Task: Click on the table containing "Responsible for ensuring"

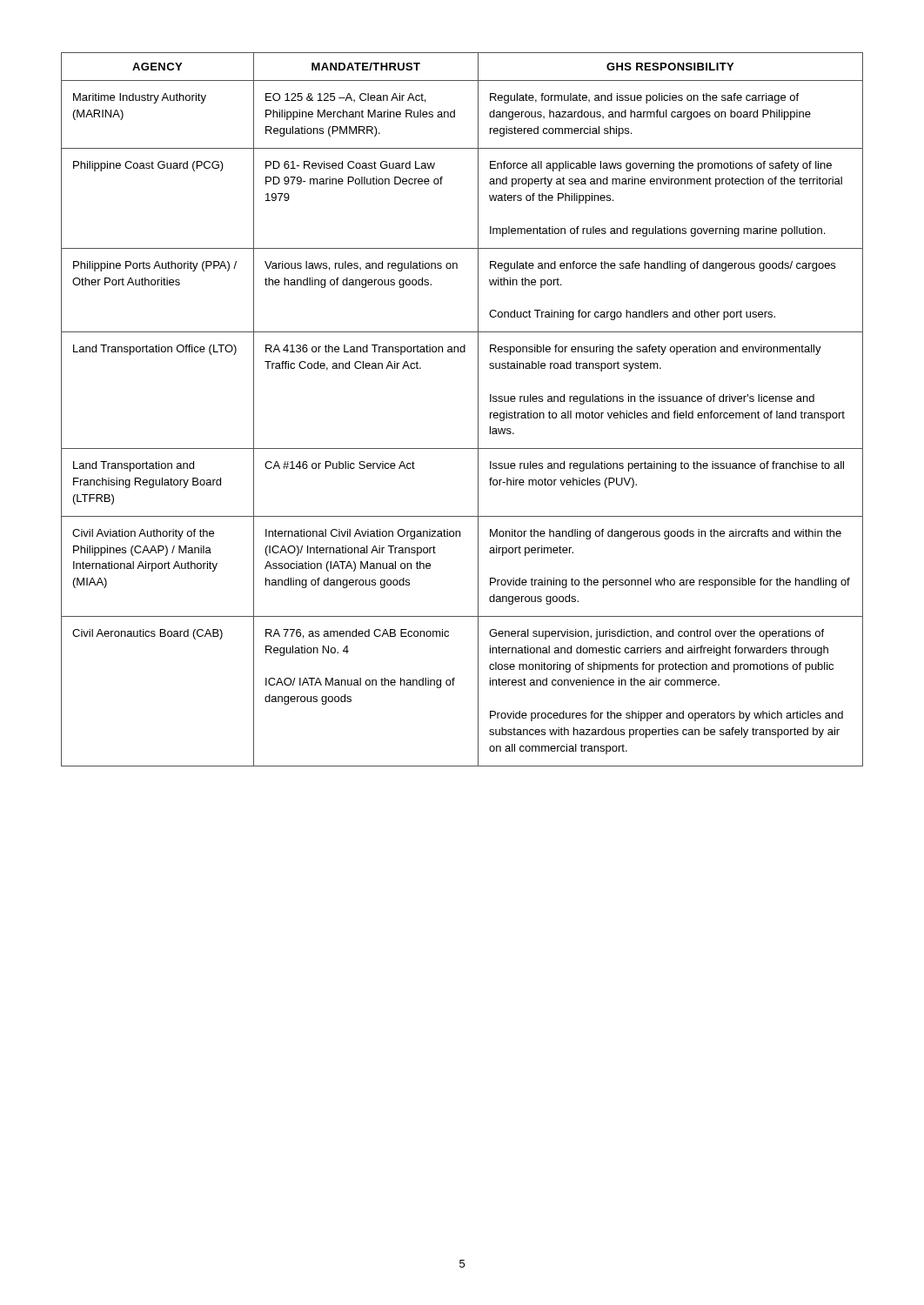Action: [462, 409]
